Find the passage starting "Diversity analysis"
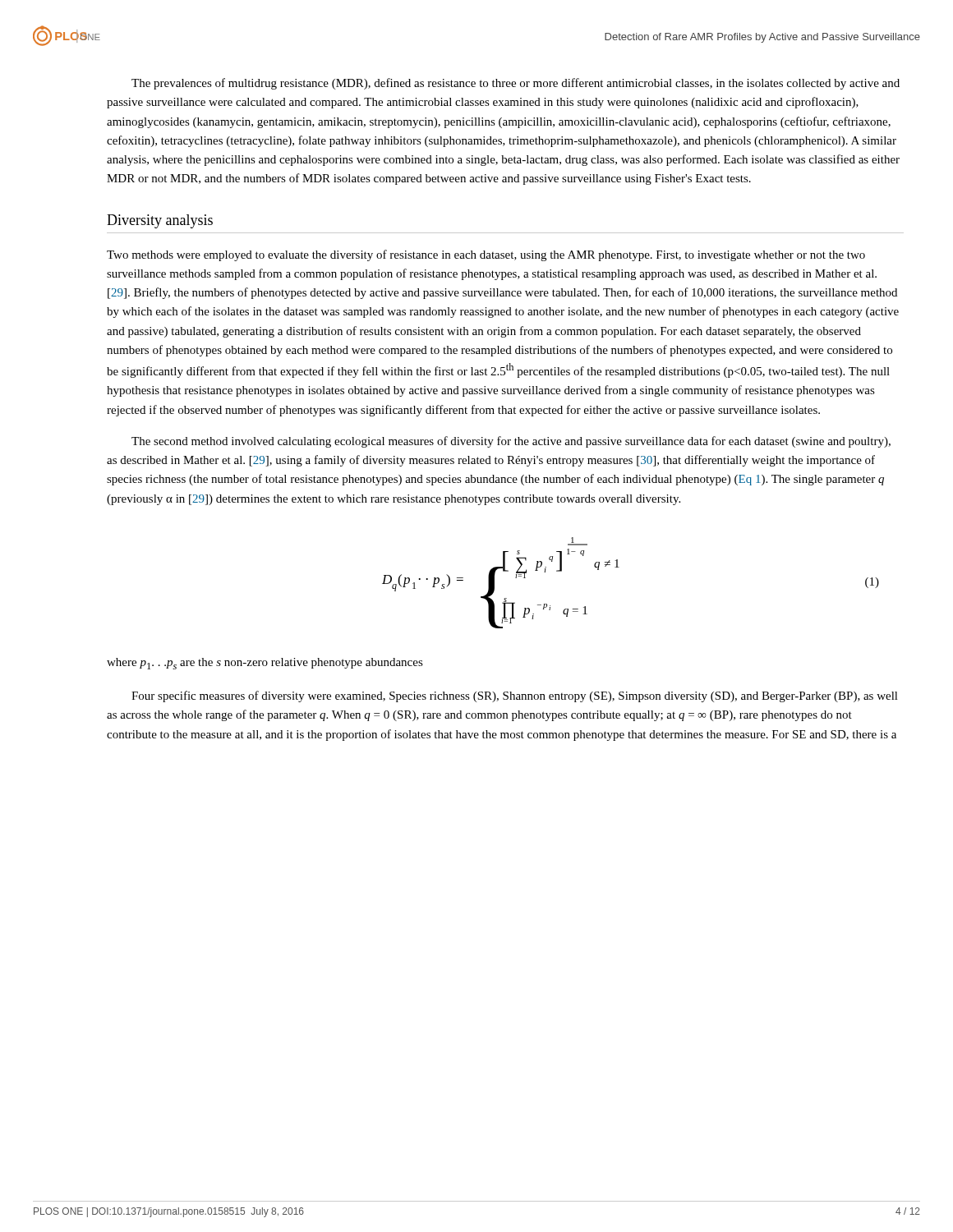The height and width of the screenshot is (1232, 953). (x=505, y=222)
